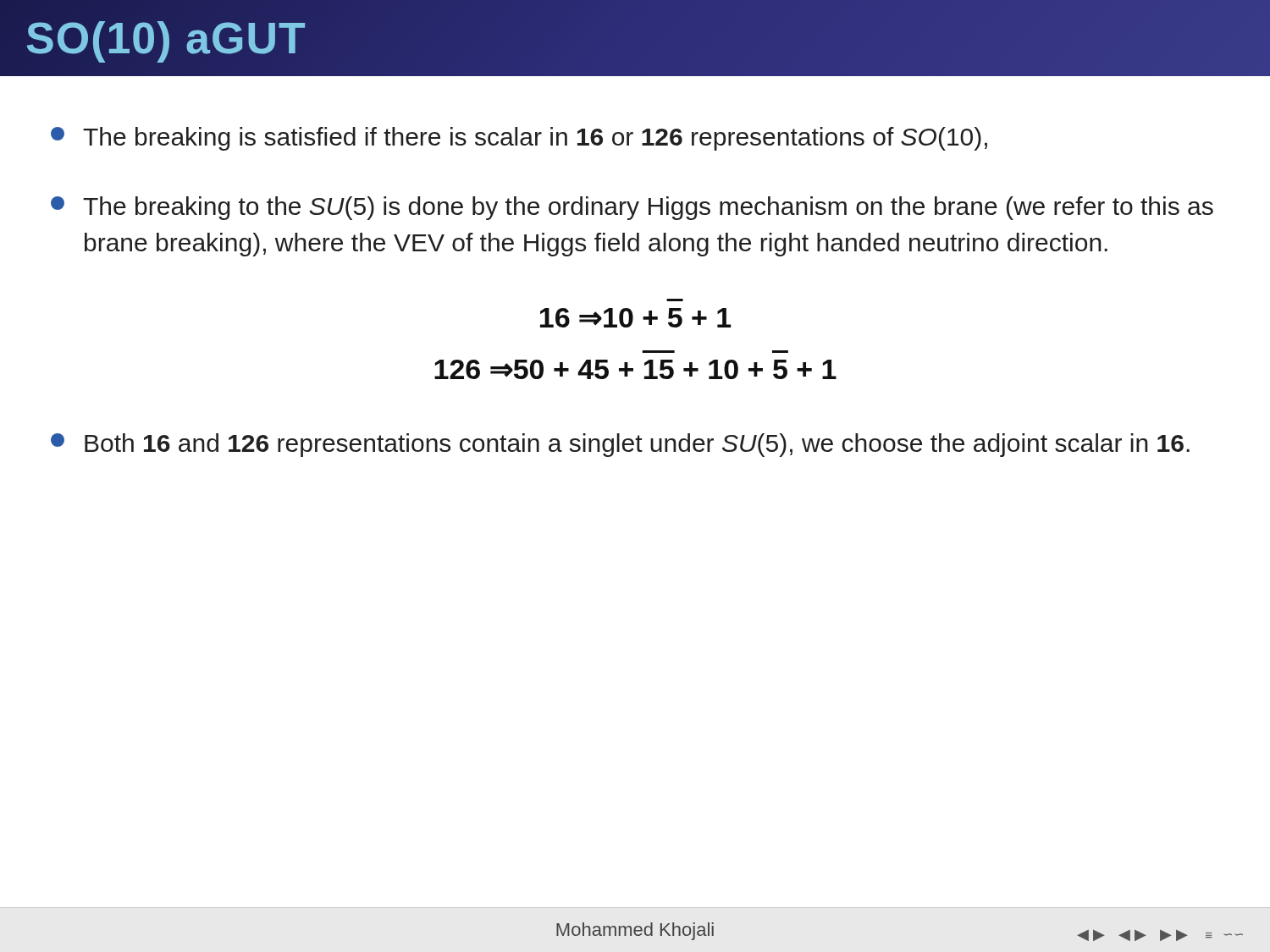Find the formula on this page that starts "16 ⇒10 + 5"
1270x952 pixels.
tap(635, 344)
